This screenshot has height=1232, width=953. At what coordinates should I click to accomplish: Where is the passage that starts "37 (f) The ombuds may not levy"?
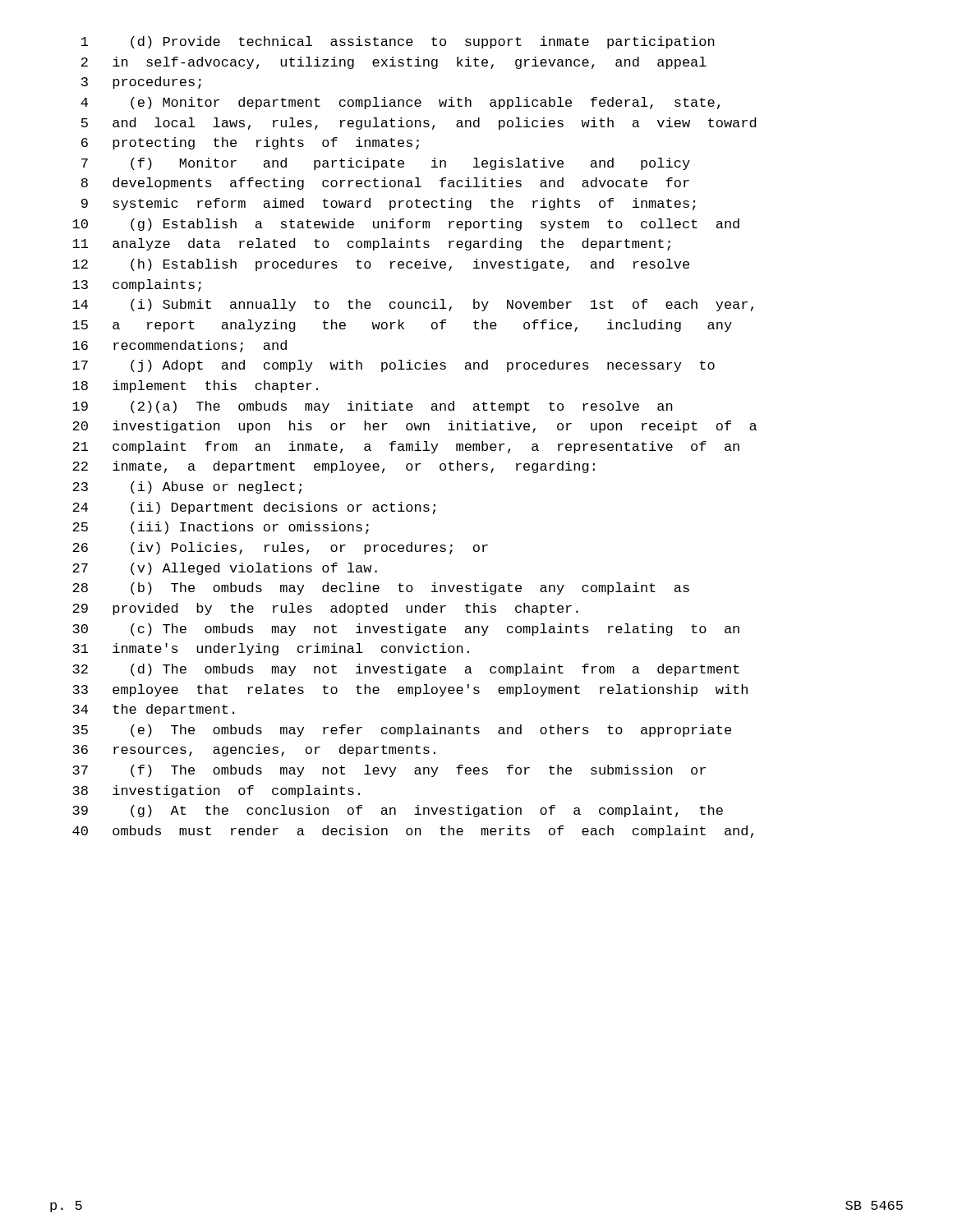pyautogui.click(x=476, y=772)
